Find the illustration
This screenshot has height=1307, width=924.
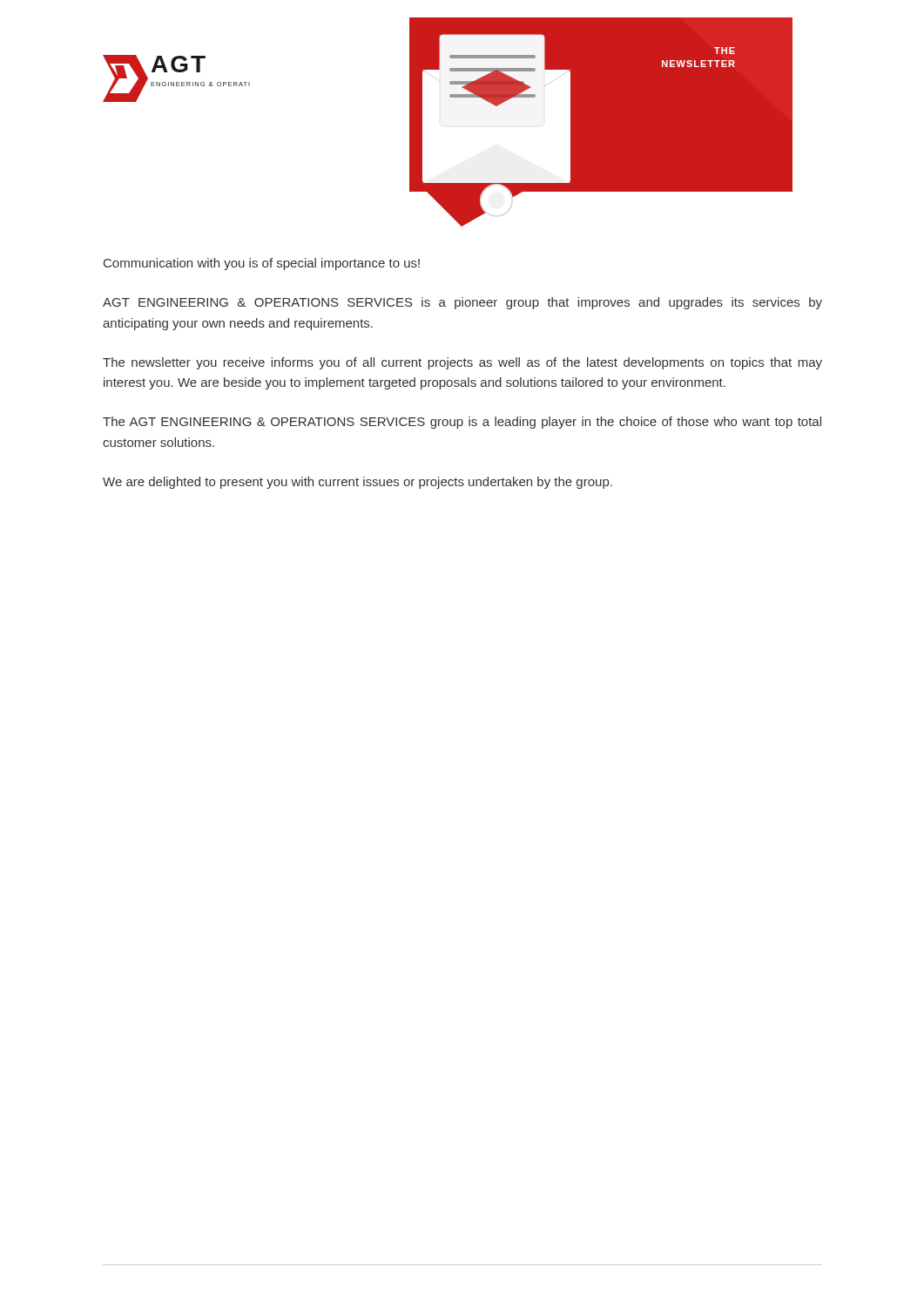click(x=523, y=122)
